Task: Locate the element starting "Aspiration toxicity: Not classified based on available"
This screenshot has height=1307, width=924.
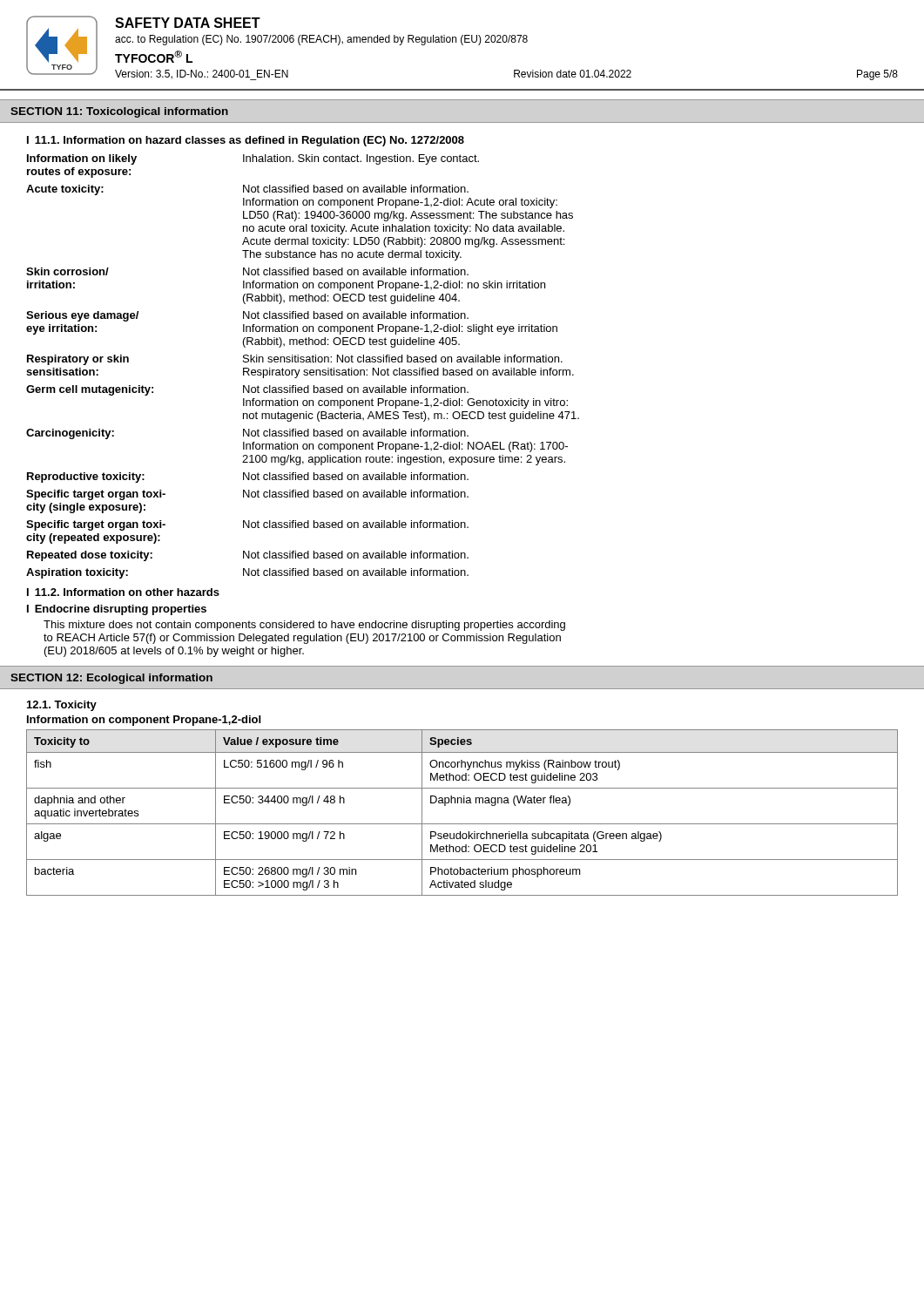Action: (x=462, y=572)
